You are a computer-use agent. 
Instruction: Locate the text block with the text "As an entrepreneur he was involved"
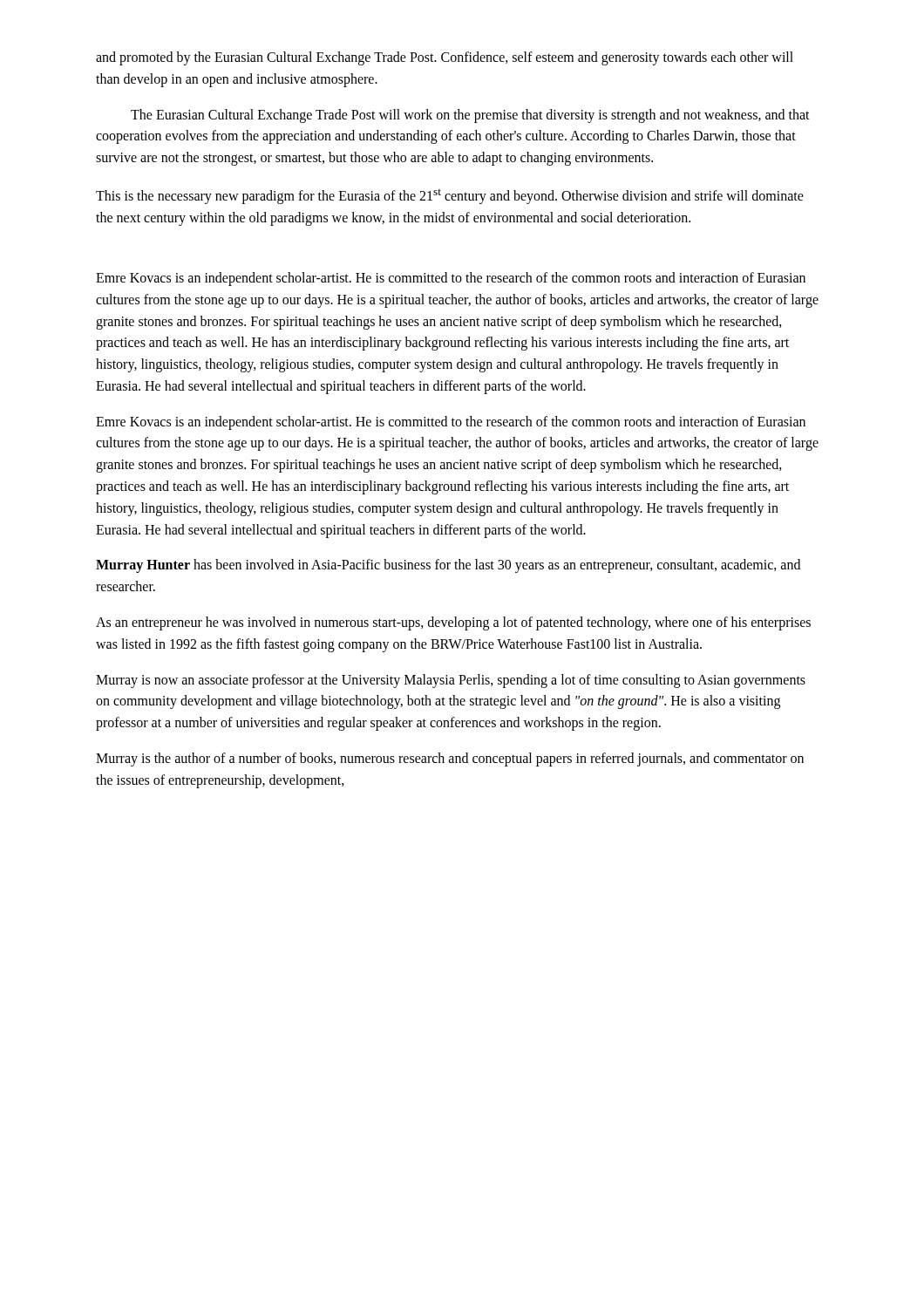[x=453, y=633]
